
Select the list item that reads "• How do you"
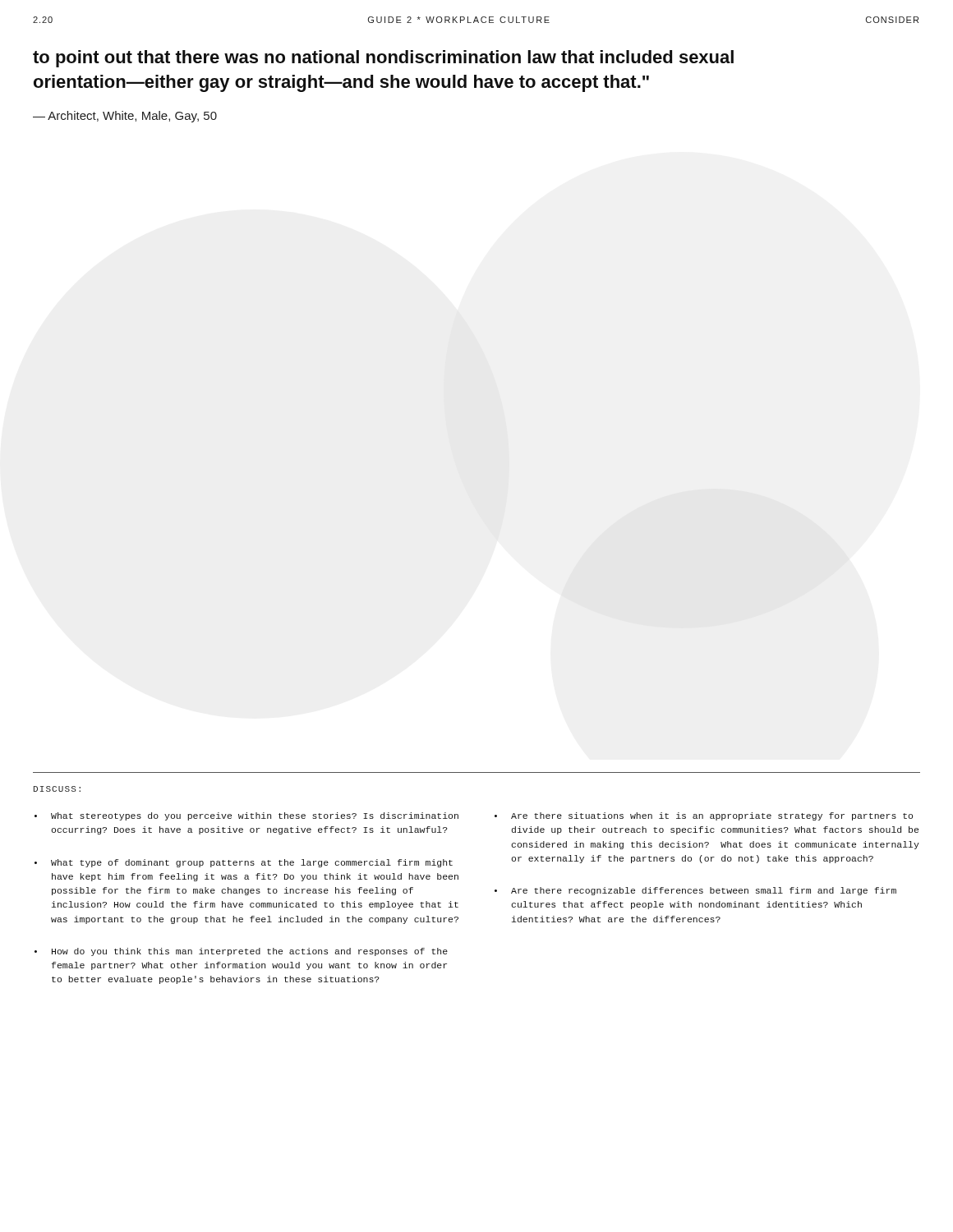point(246,966)
